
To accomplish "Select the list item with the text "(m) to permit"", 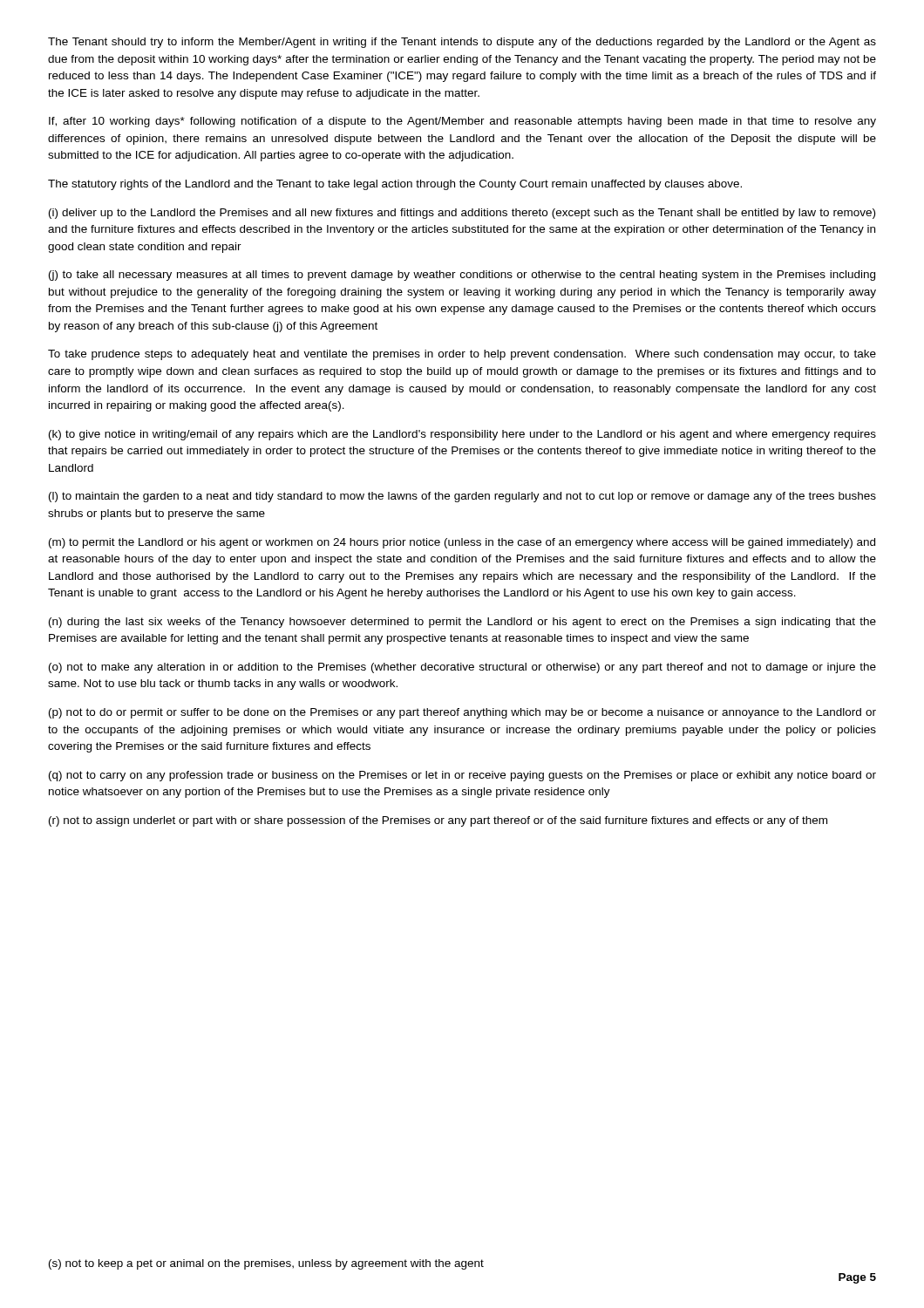I will pos(462,567).
